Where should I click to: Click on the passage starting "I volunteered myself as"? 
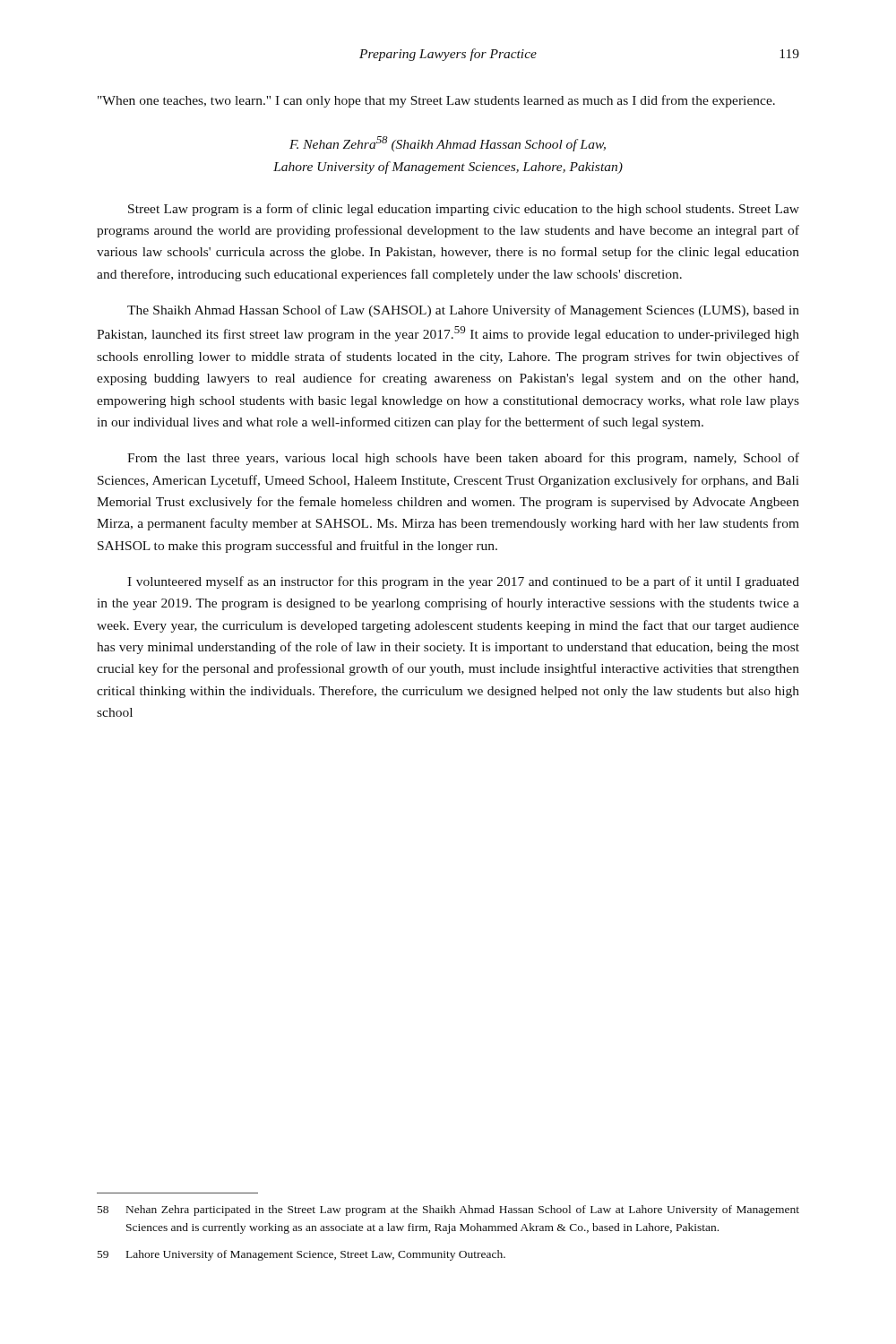(x=448, y=646)
